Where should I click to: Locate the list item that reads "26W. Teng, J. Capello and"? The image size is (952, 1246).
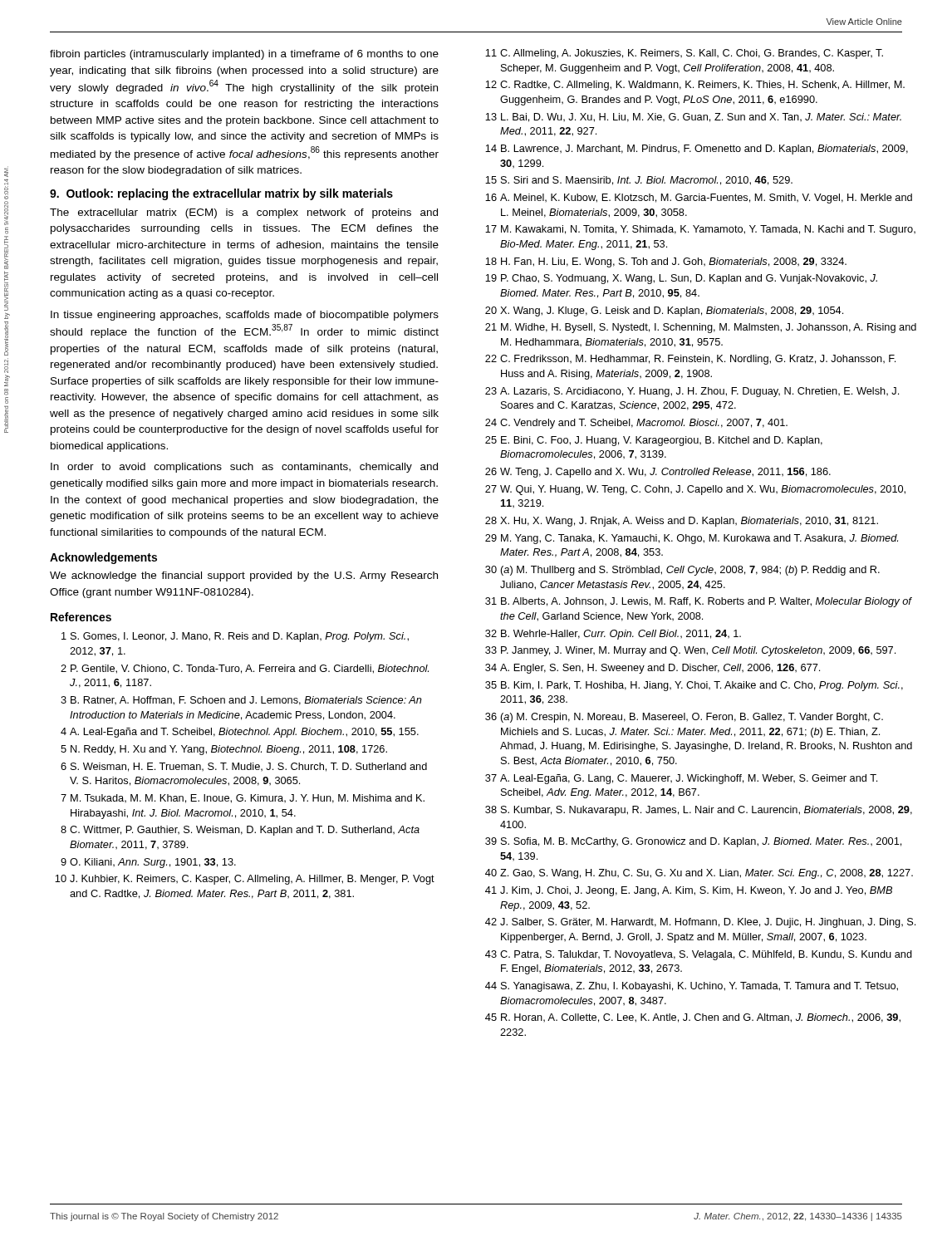pyautogui.click(x=699, y=472)
